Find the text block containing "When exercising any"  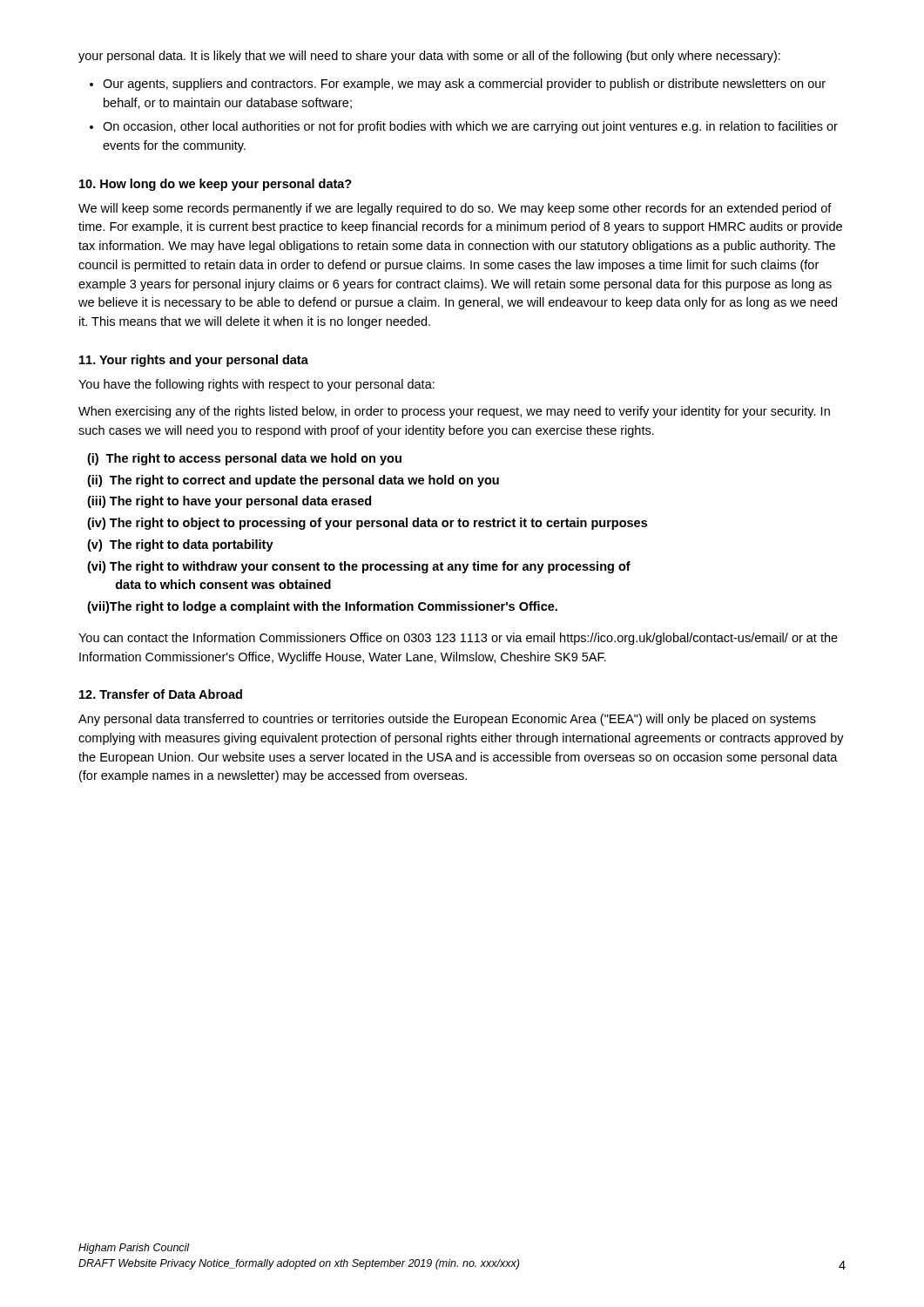pos(454,421)
